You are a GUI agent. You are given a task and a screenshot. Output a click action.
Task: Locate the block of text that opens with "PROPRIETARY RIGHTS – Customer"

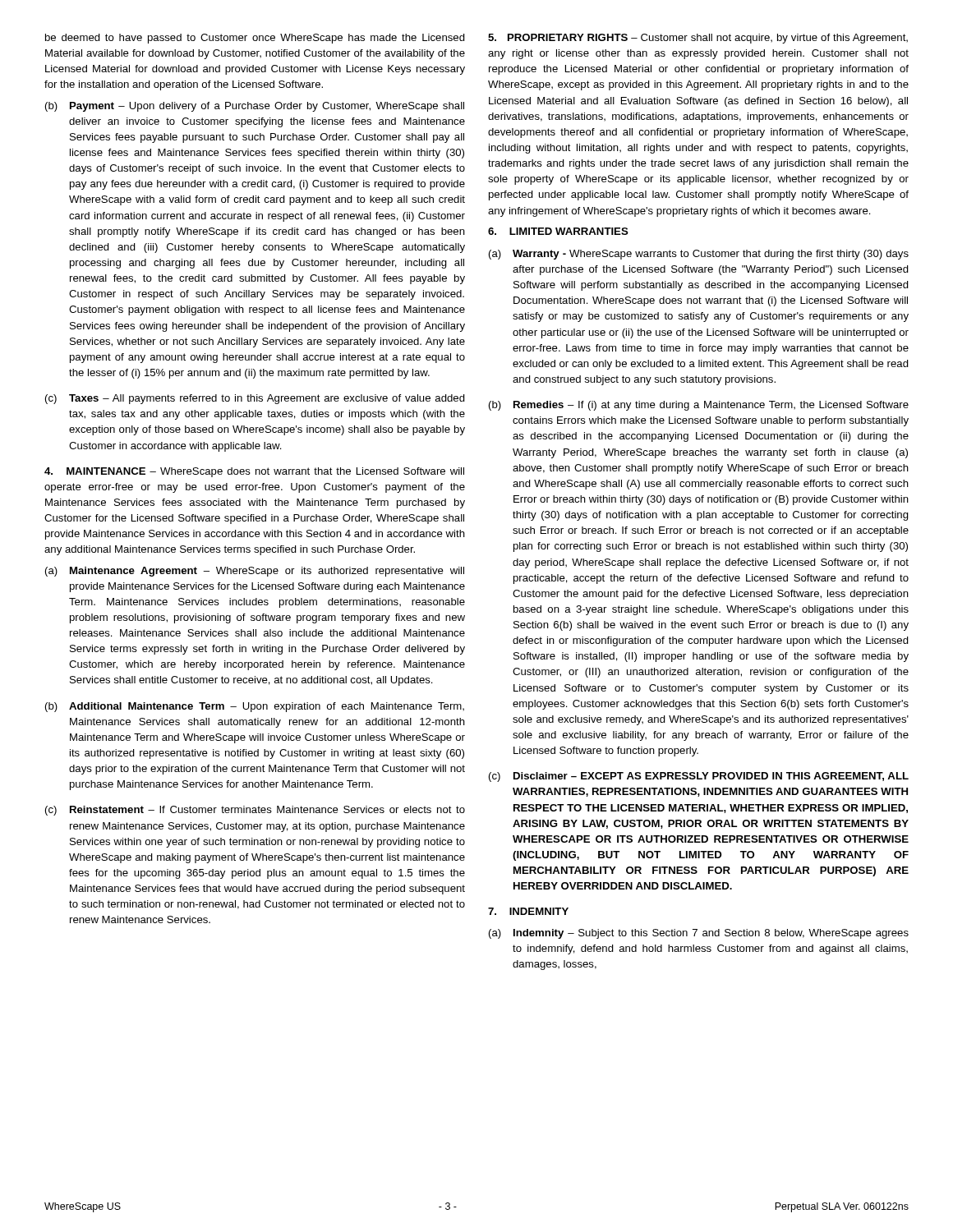[x=698, y=124]
